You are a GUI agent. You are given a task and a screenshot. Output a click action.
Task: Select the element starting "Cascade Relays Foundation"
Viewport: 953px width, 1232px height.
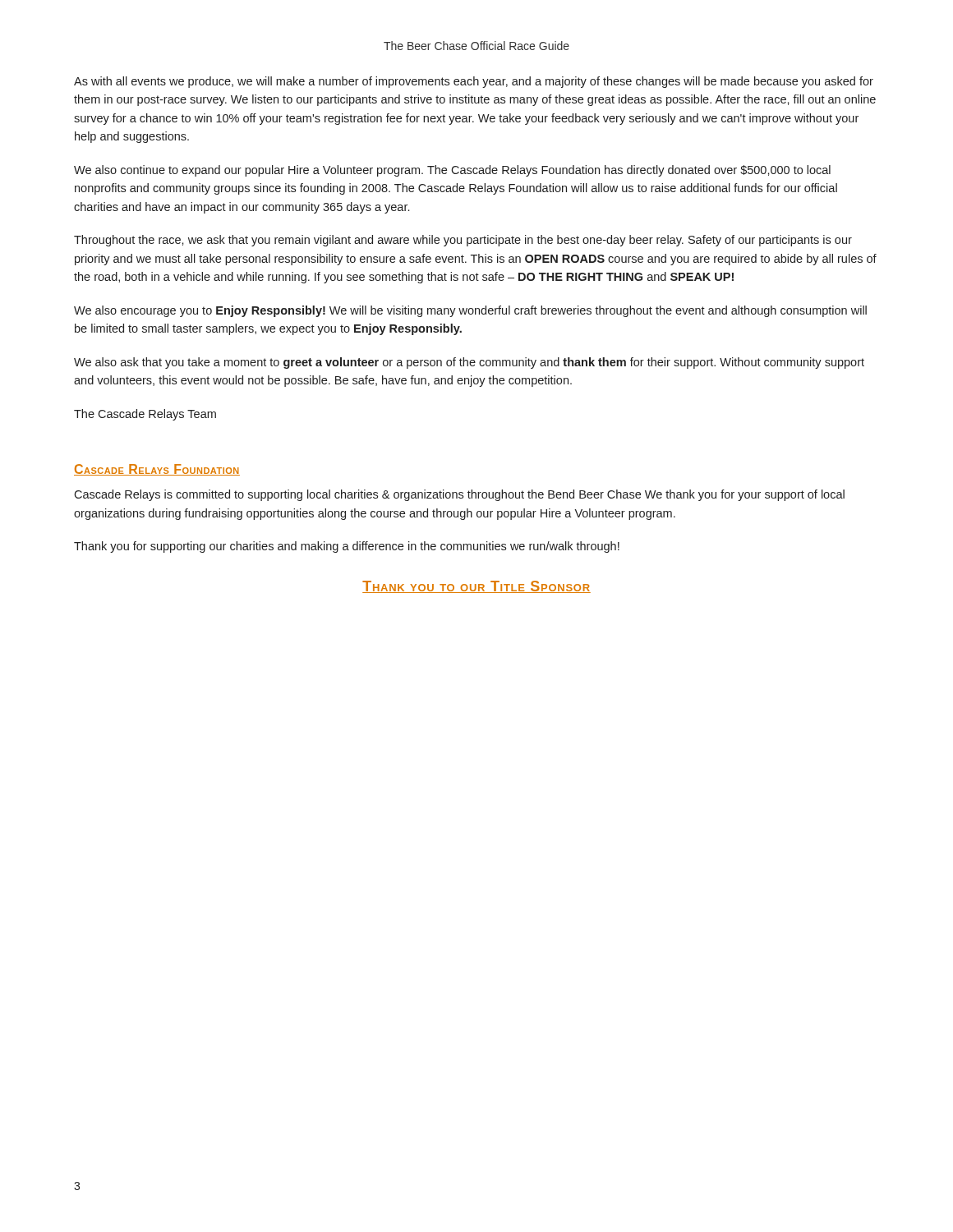pos(157,469)
